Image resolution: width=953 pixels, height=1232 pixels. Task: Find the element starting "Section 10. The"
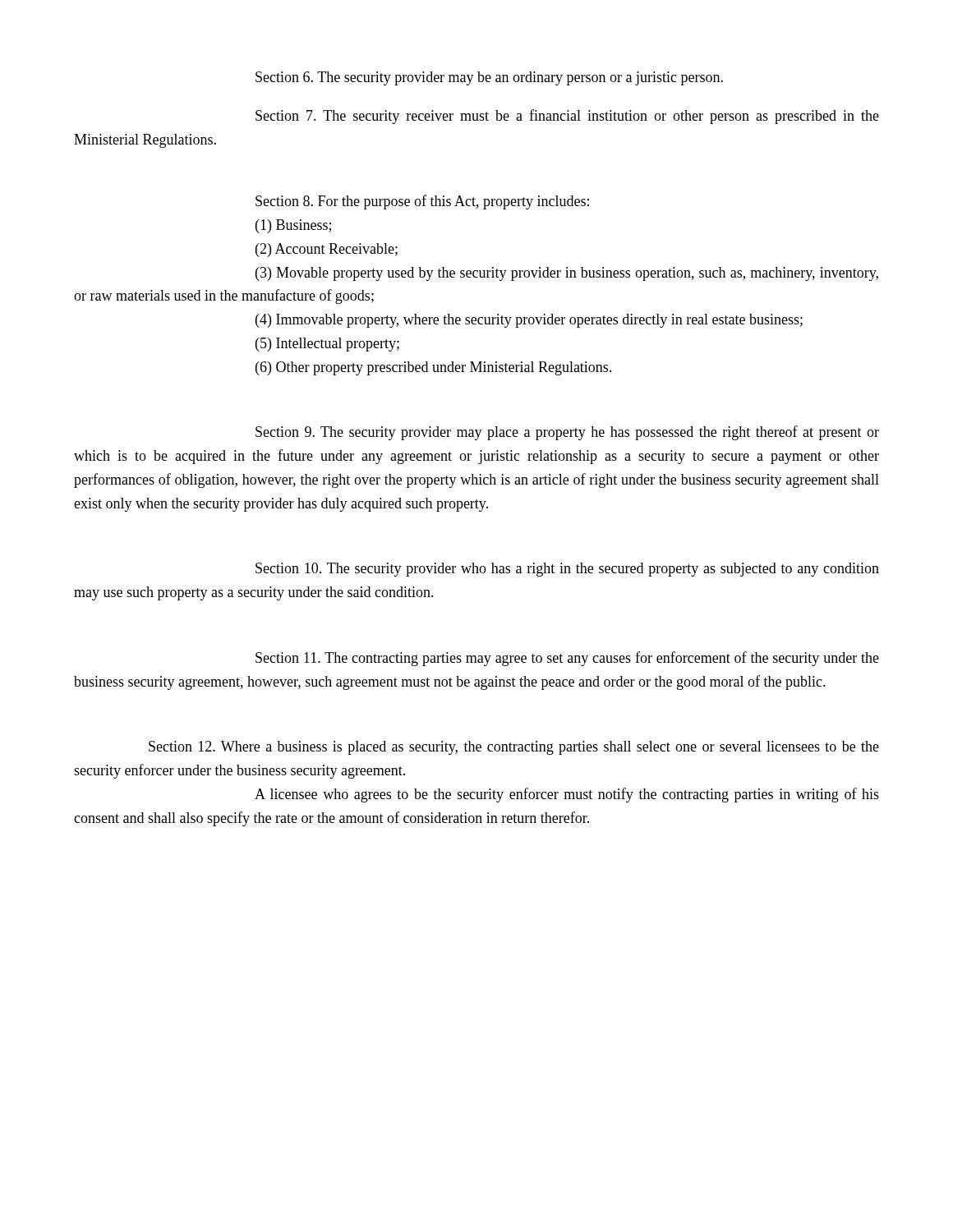pos(476,581)
